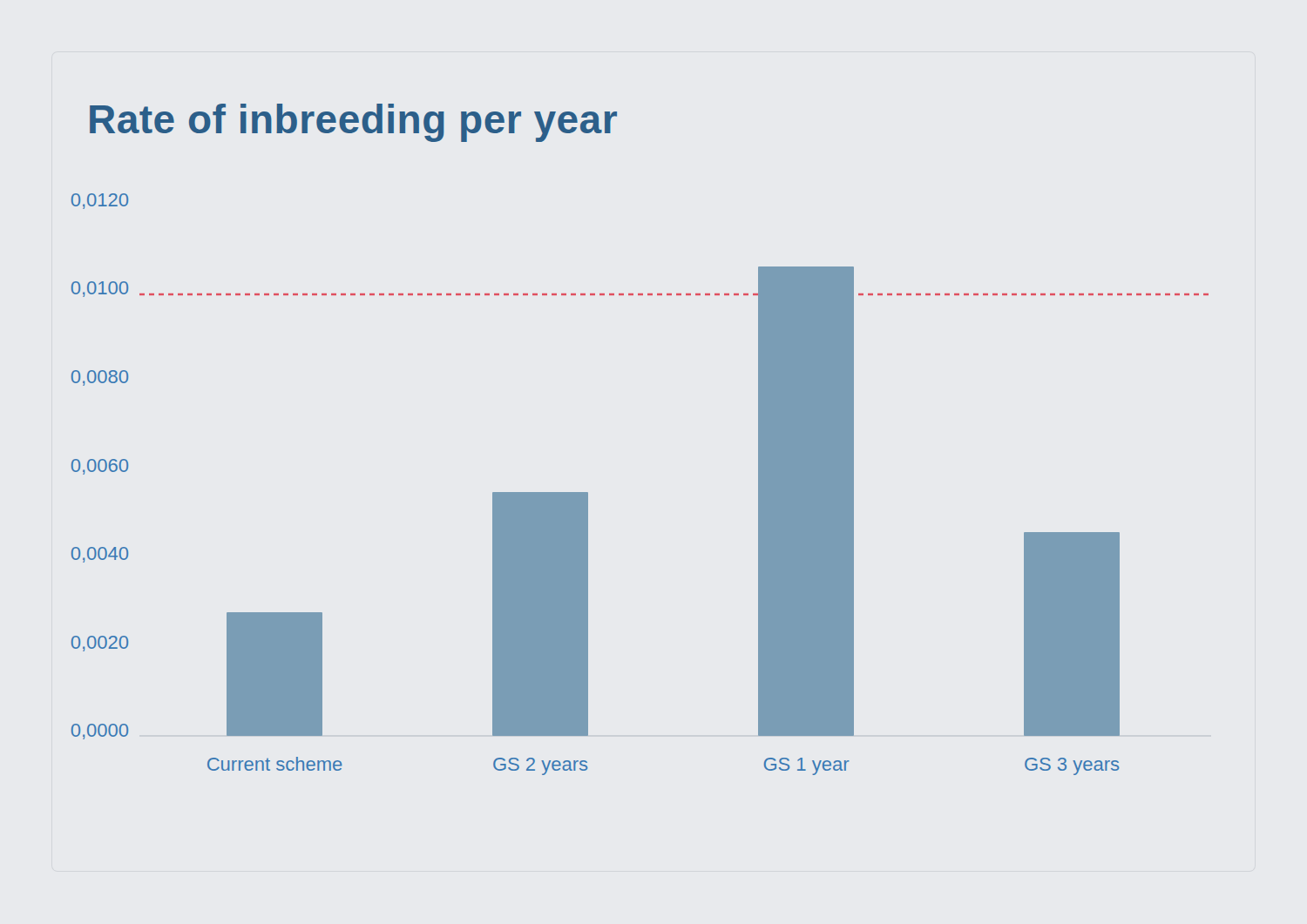
Task: Locate the title with the text "Rate of inbreeding per year"
Action: (x=352, y=119)
